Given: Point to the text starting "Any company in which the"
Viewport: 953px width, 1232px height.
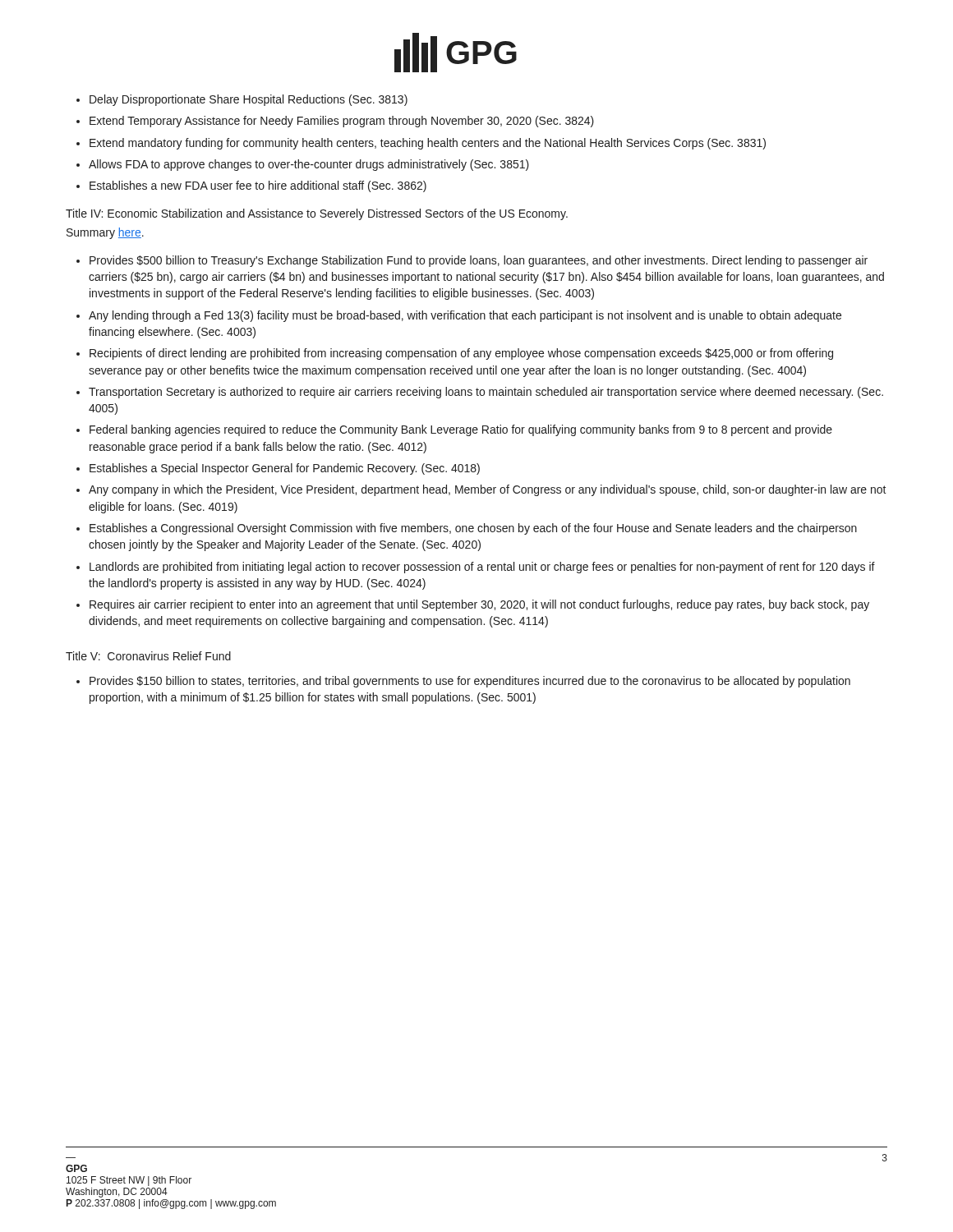Looking at the screenshot, I should [x=487, y=498].
